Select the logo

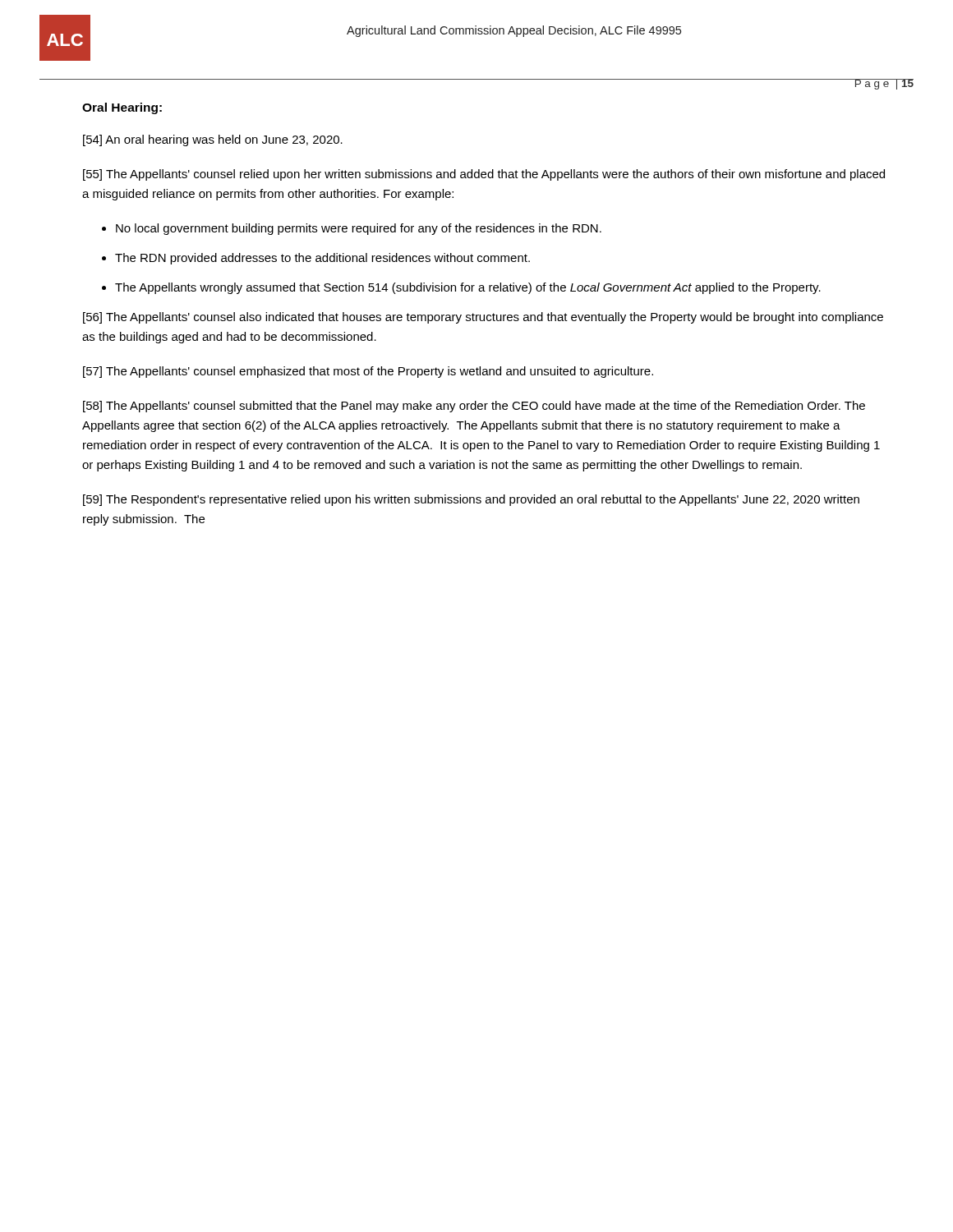click(65, 38)
